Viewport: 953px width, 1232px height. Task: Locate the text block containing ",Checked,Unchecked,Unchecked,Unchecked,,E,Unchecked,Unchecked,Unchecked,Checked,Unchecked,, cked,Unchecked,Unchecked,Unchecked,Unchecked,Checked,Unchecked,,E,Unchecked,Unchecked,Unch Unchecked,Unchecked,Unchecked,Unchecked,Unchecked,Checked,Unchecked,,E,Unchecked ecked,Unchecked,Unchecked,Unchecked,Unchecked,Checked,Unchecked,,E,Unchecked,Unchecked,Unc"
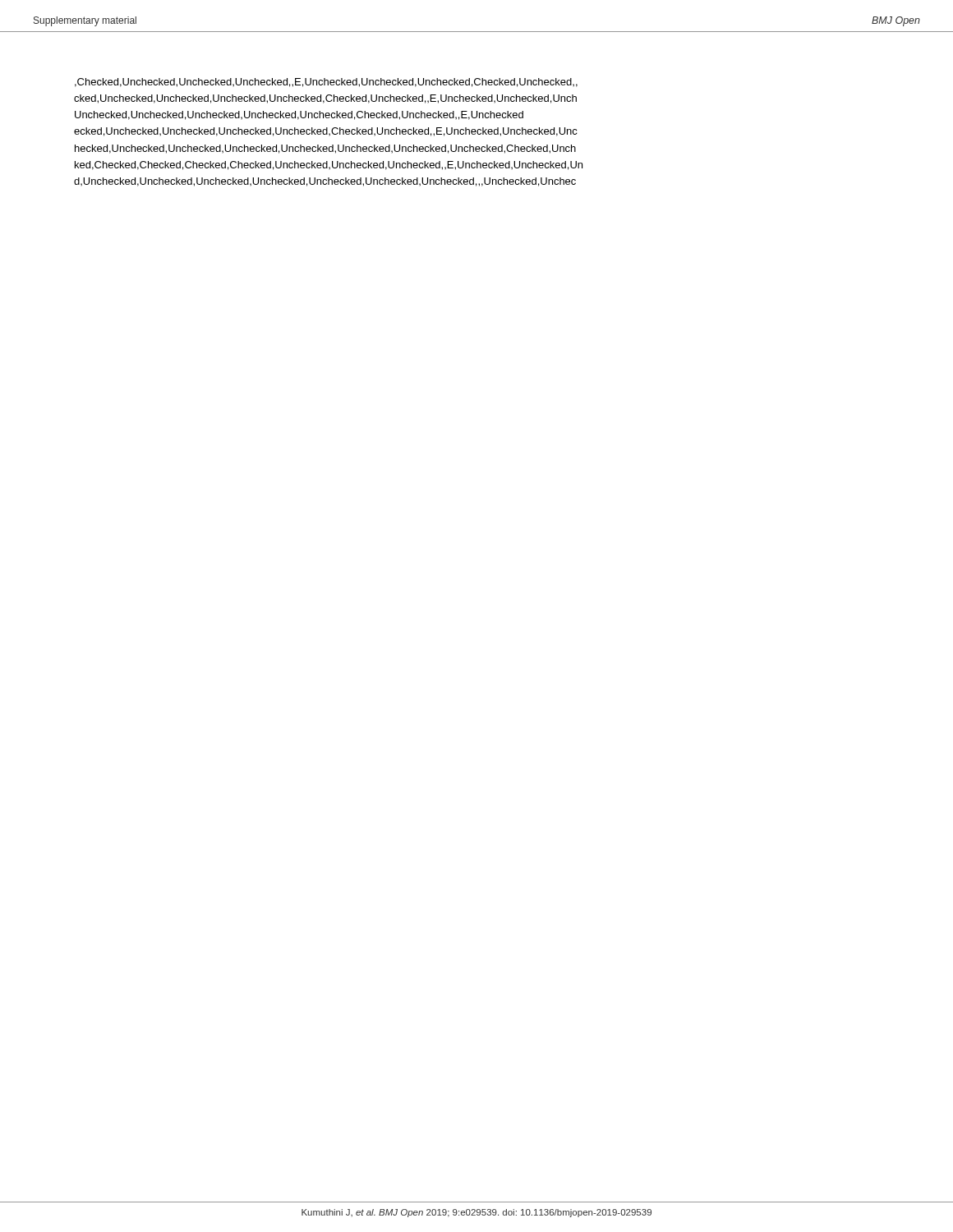tap(329, 131)
